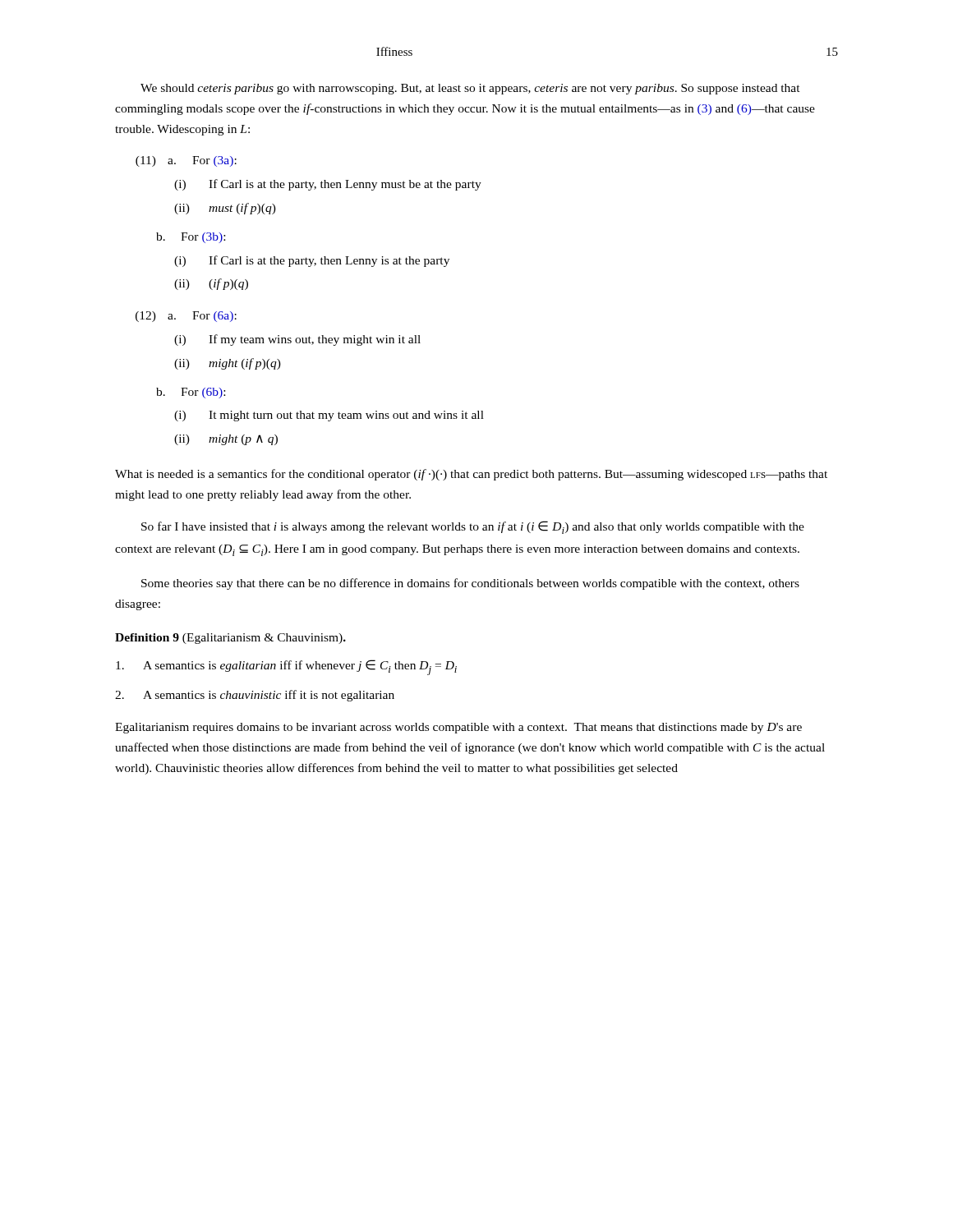Click the section header
Image resolution: width=953 pixels, height=1232 pixels.
click(231, 637)
